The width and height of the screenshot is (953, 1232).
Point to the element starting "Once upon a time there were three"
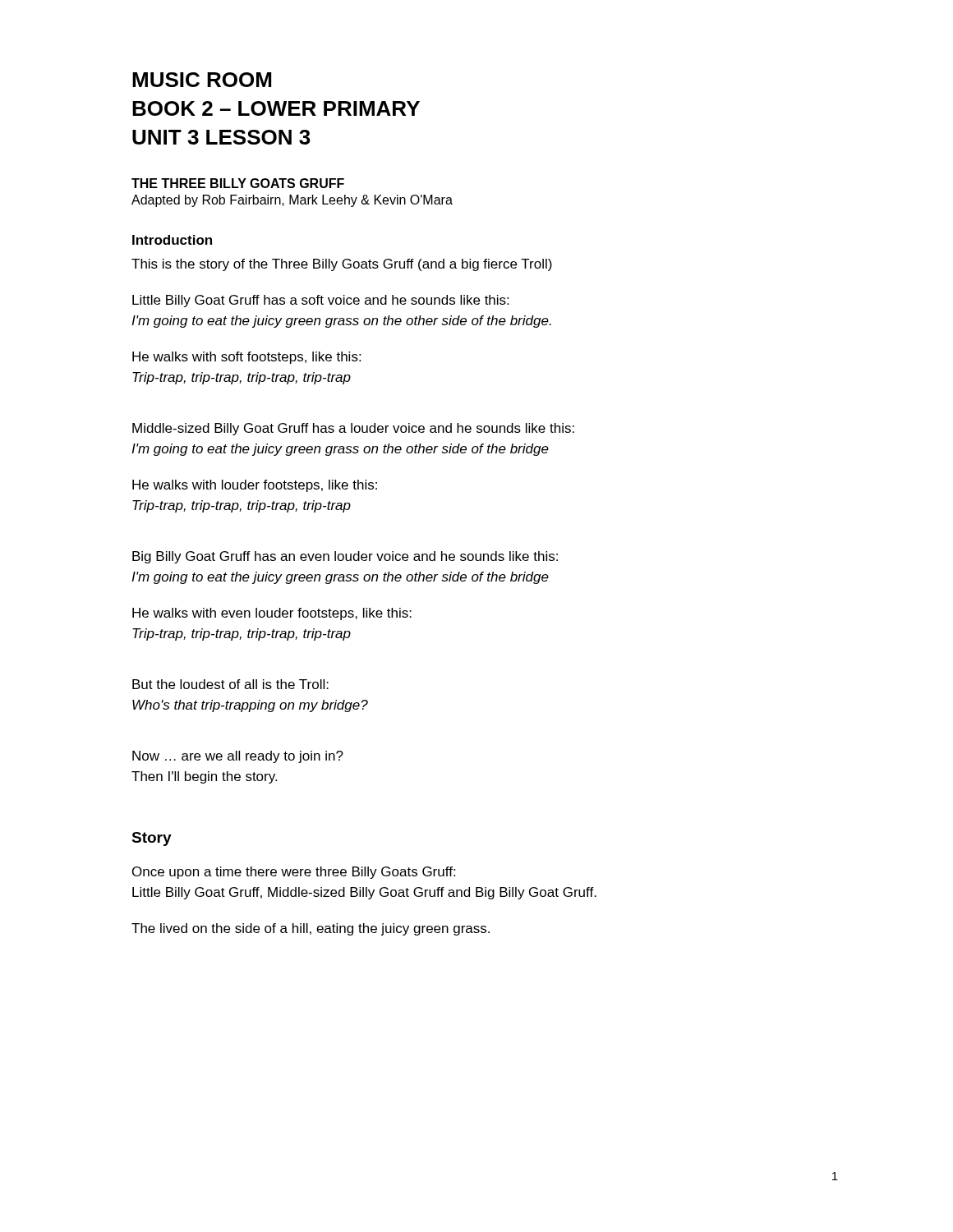[x=364, y=882]
